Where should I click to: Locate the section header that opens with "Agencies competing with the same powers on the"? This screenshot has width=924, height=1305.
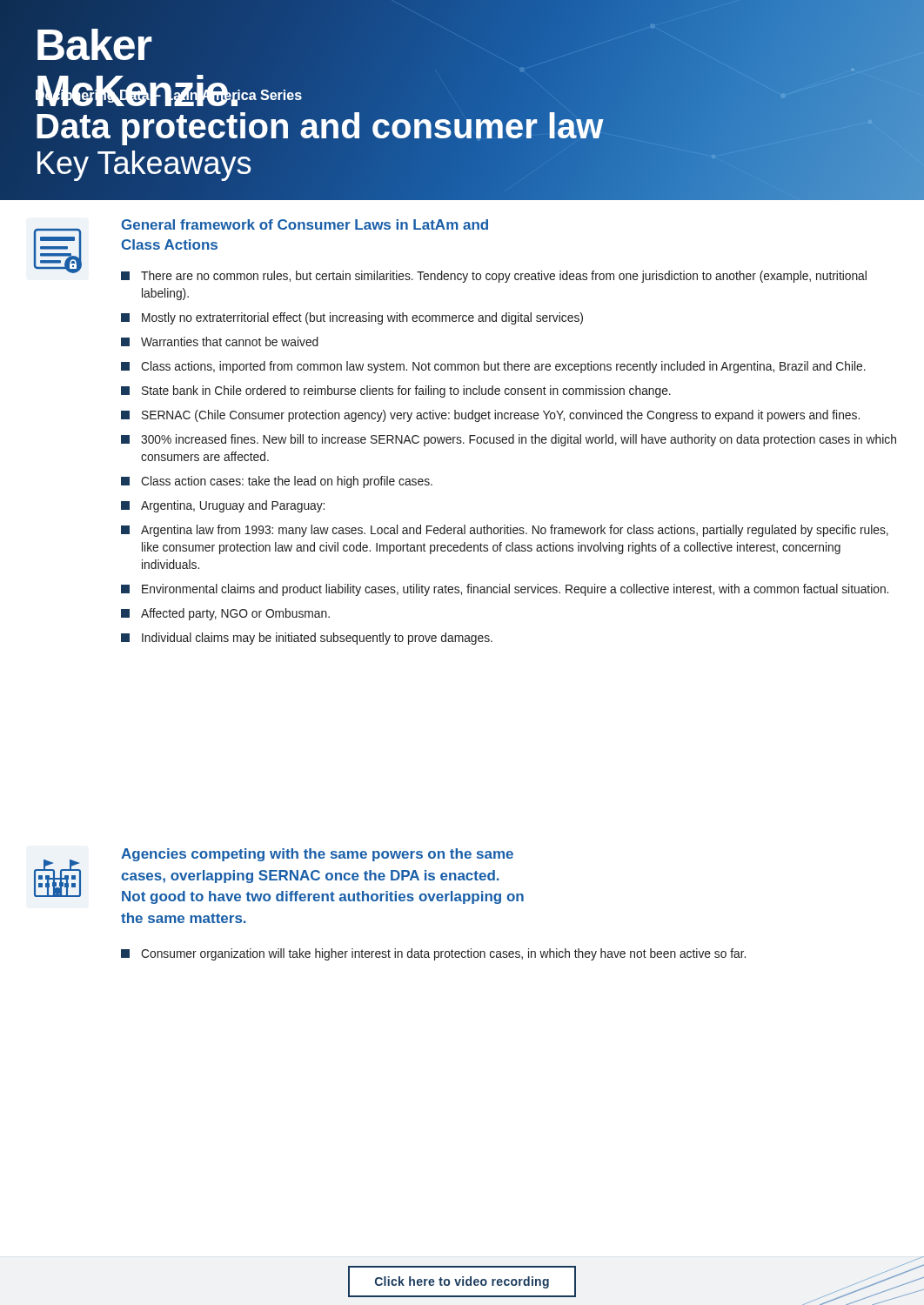(x=323, y=886)
